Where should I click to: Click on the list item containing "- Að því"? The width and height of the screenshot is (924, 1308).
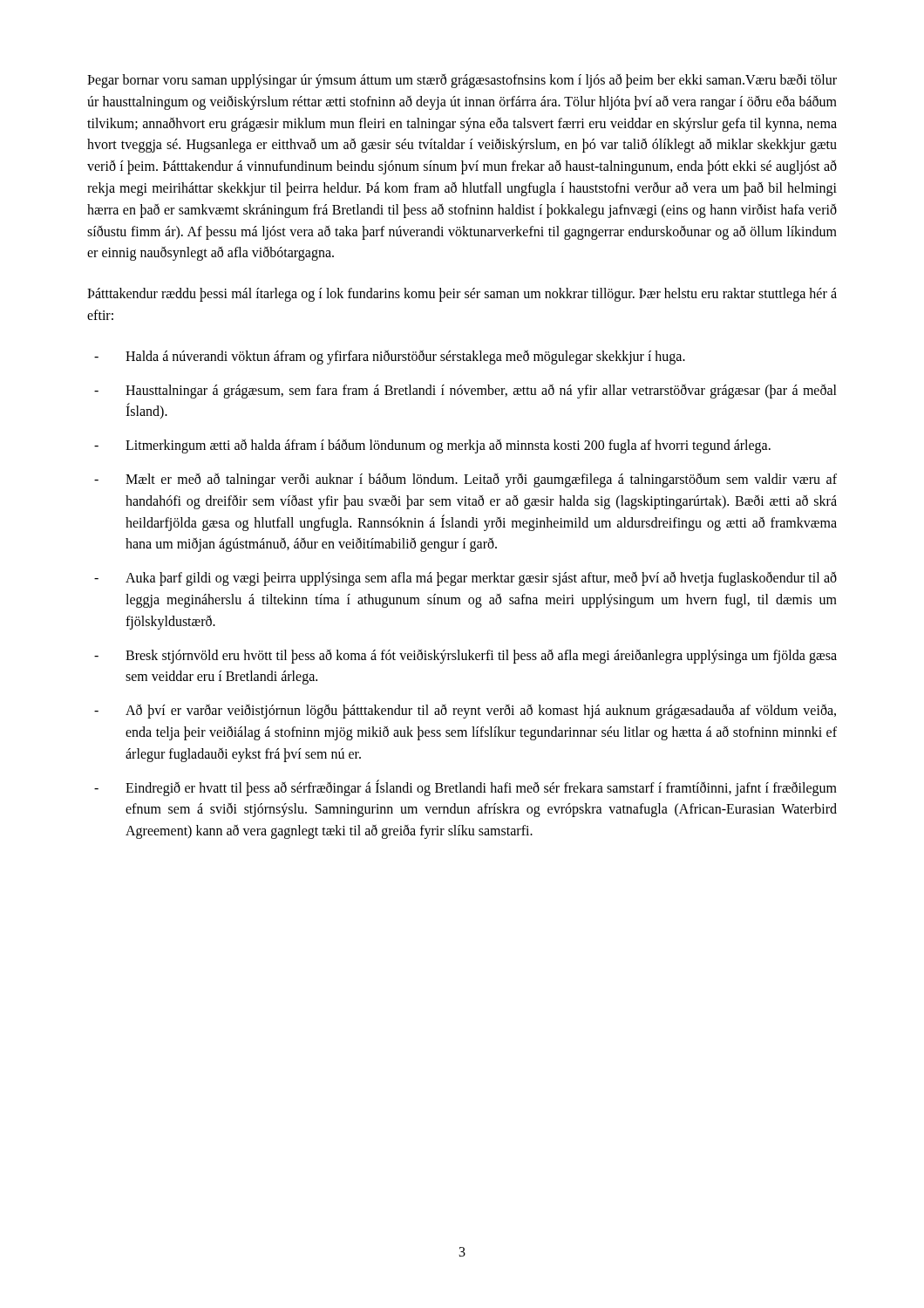click(462, 733)
